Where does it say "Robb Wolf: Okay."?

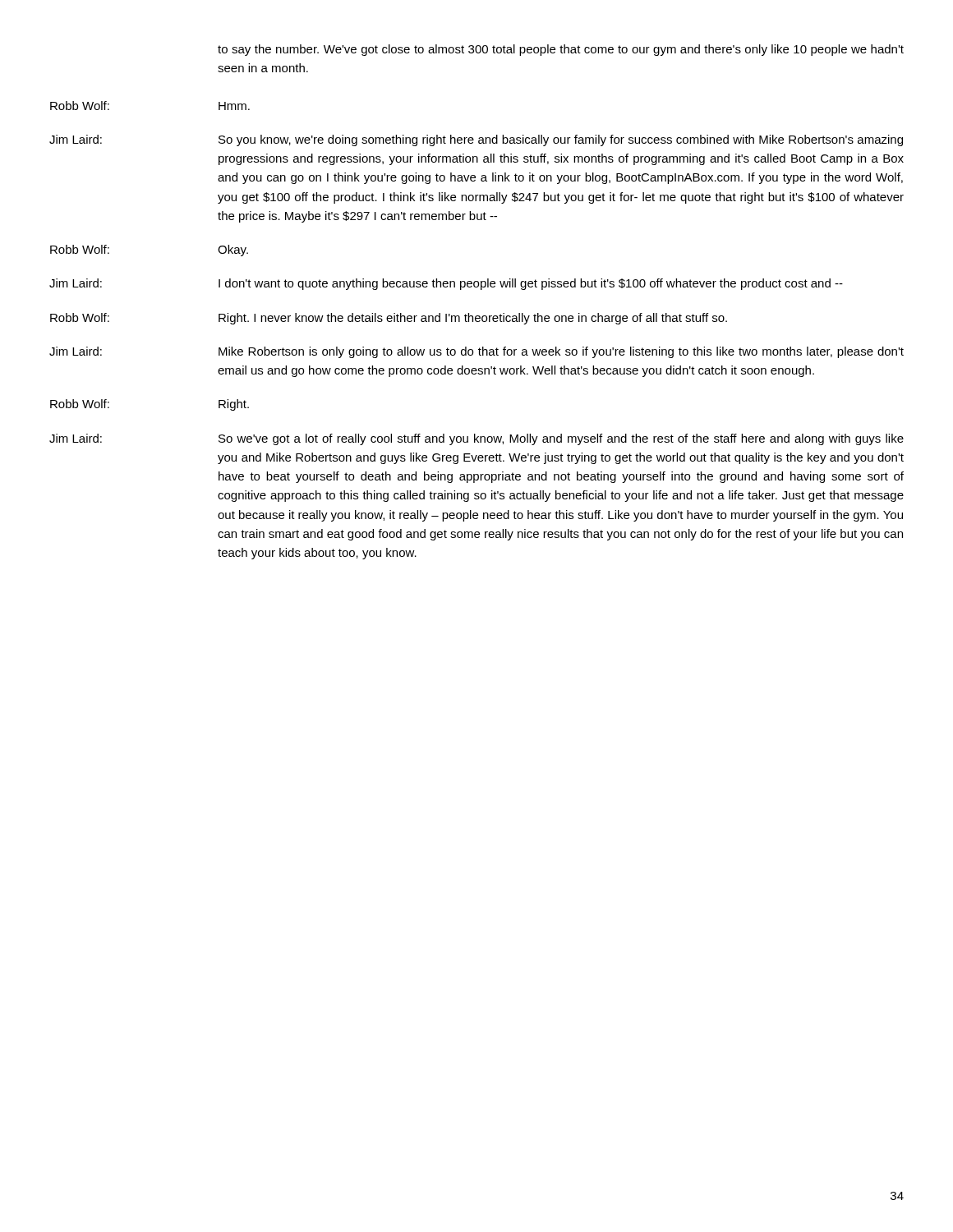[x=74, y=250]
